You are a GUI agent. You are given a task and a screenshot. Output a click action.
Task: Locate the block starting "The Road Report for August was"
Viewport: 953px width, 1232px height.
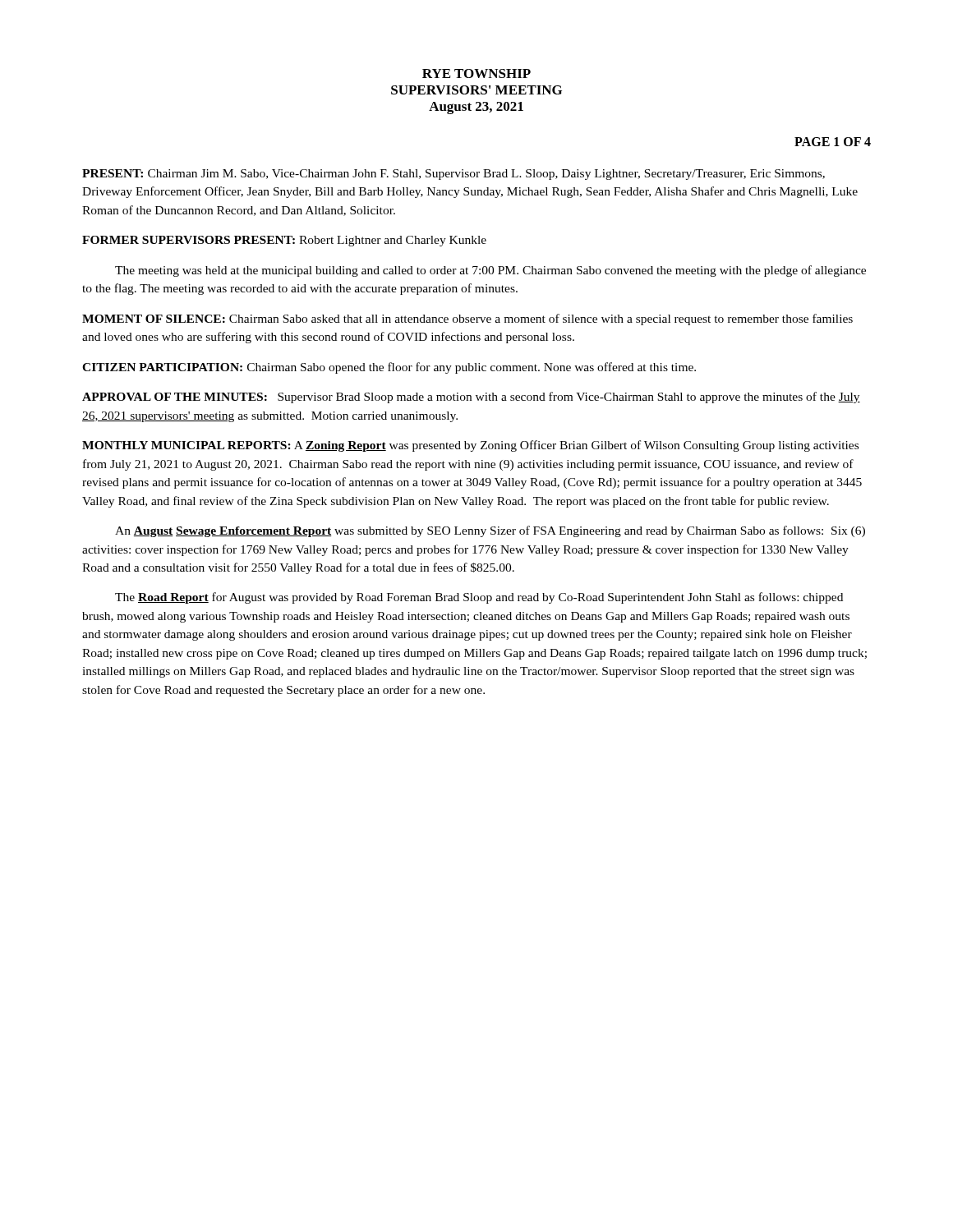[x=475, y=643]
